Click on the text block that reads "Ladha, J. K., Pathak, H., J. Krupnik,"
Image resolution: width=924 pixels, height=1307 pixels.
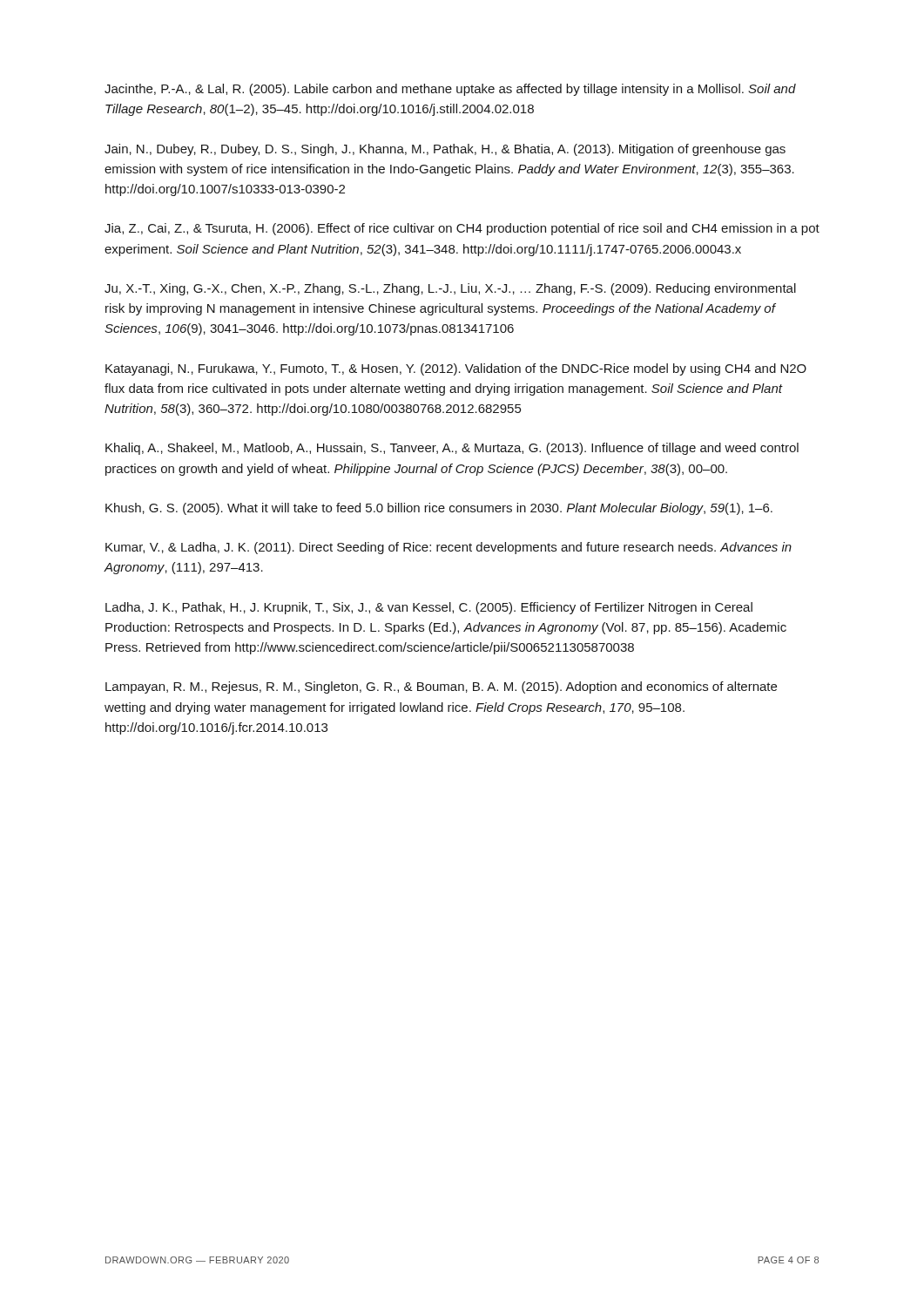tap(446, 627)
